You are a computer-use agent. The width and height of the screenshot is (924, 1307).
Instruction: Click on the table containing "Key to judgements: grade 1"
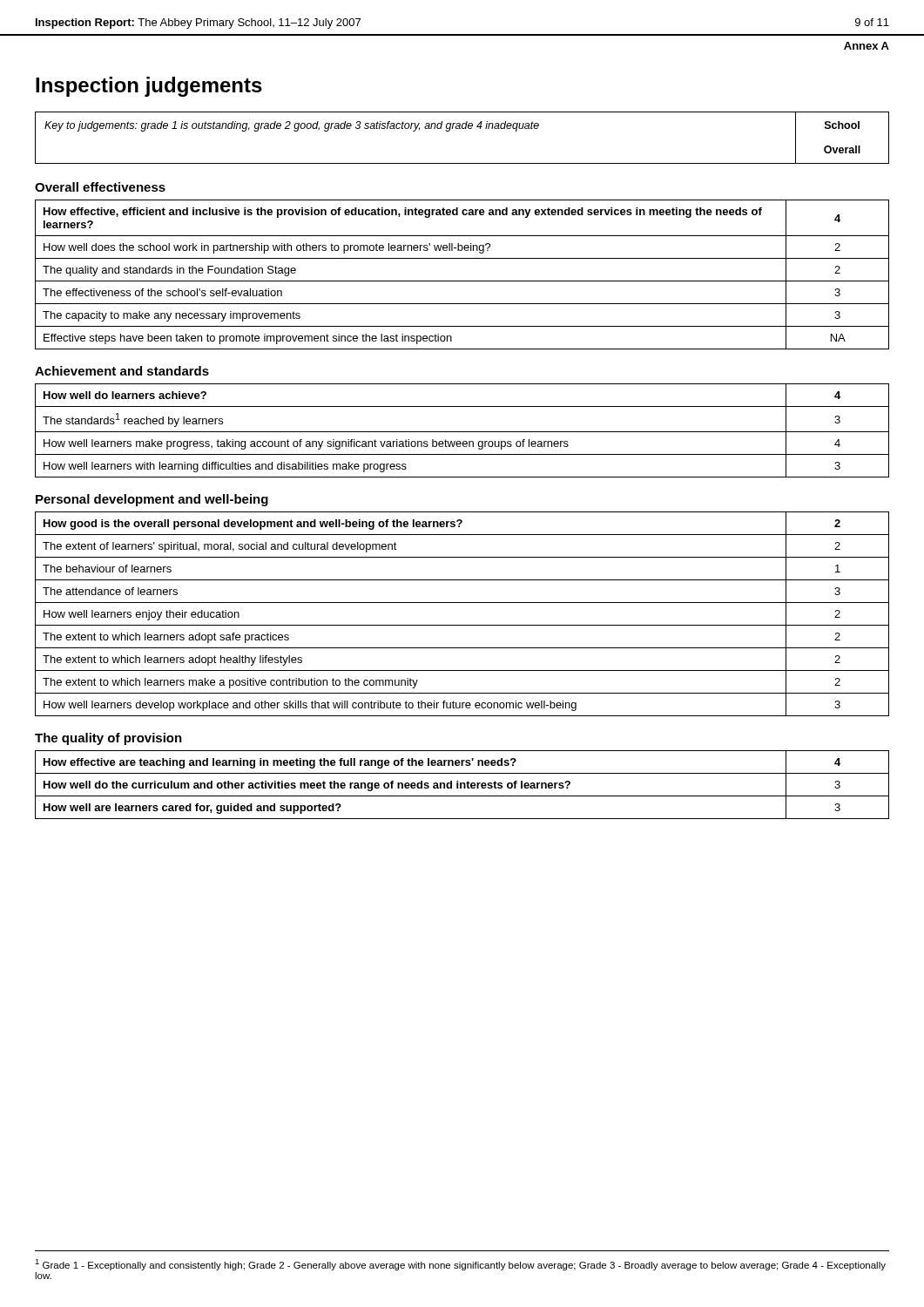(462, 138)
